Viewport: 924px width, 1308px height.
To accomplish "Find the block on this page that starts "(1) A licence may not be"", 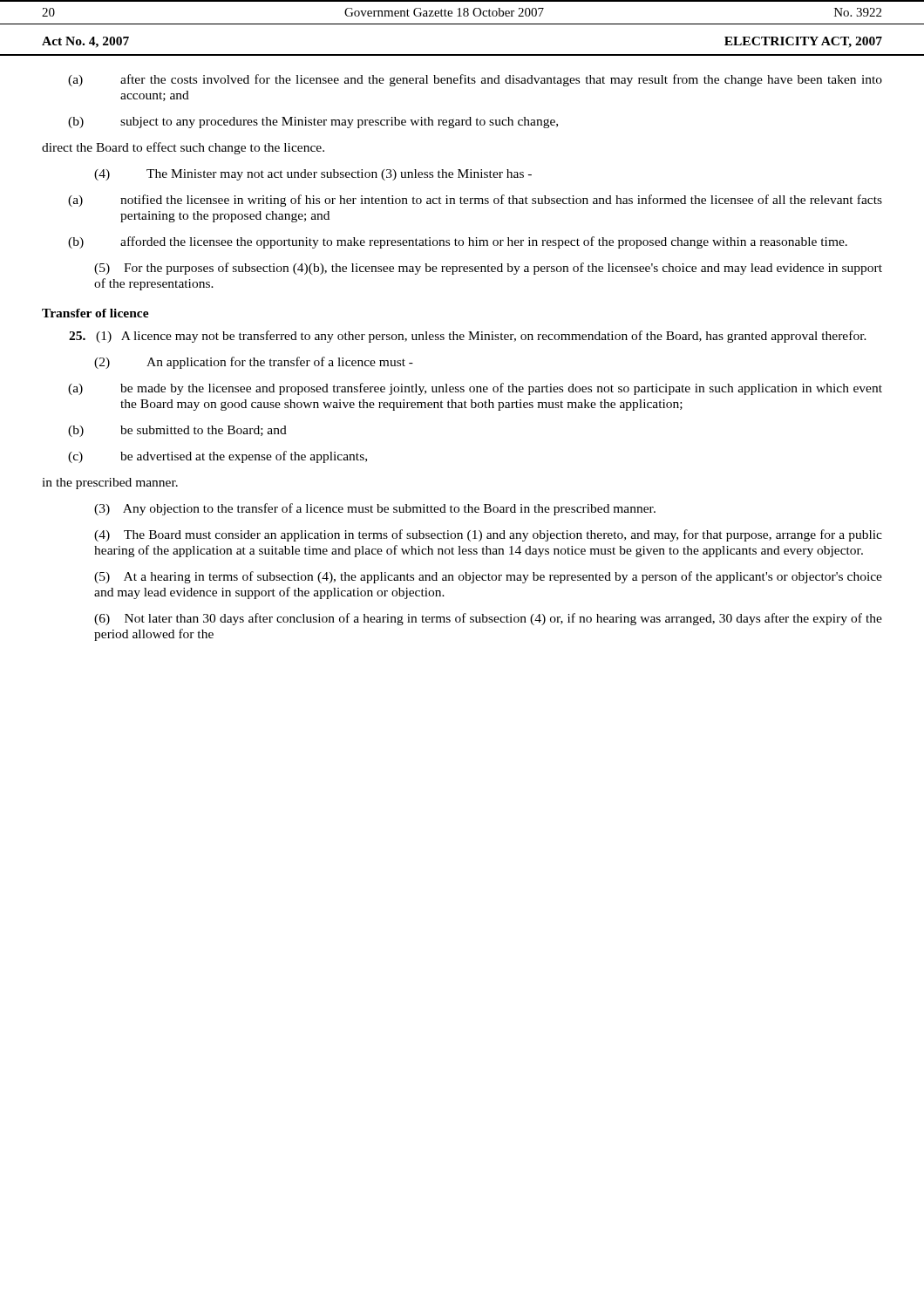I will [x=454, y=335].
